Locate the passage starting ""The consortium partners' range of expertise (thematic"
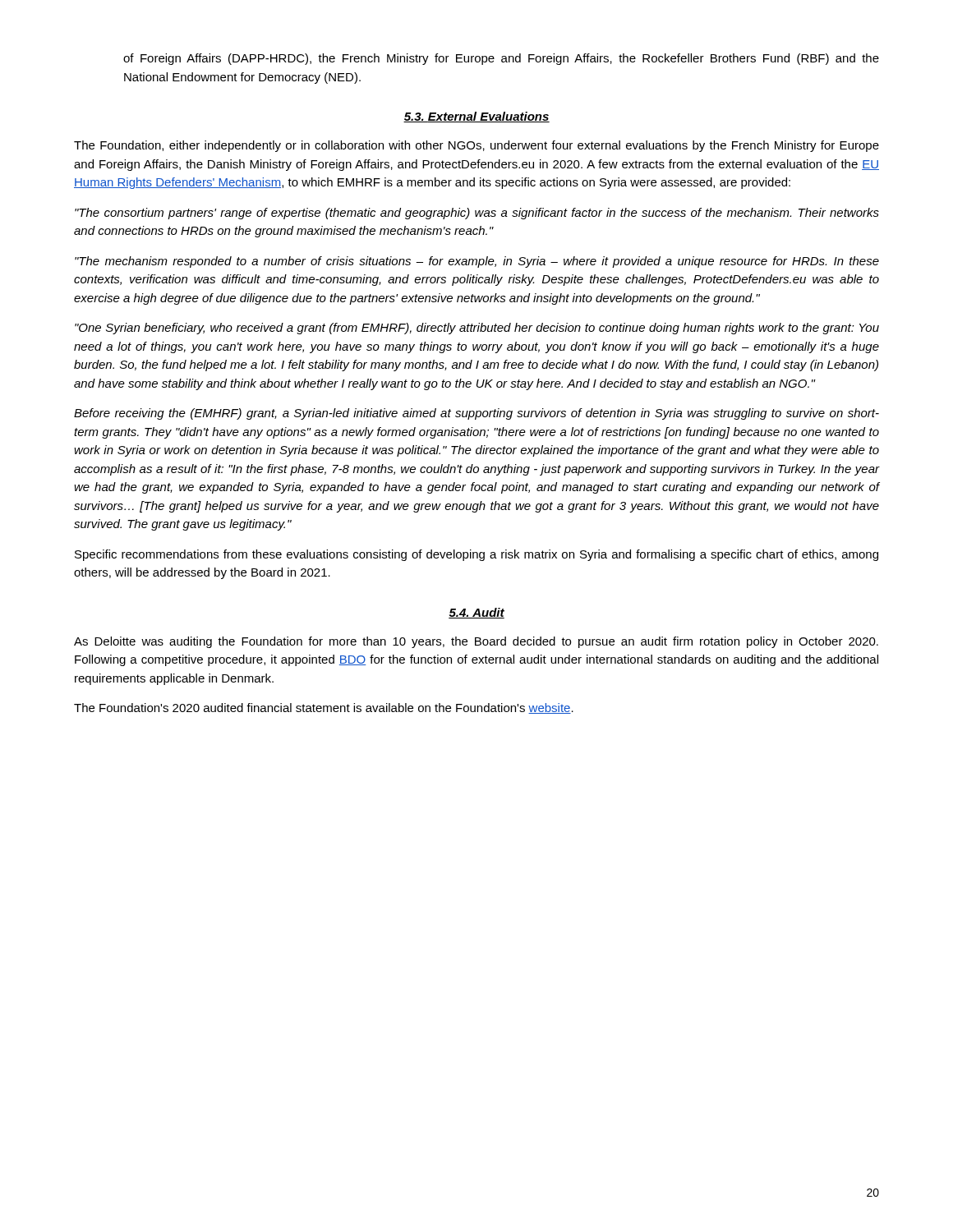 point(476,222)
